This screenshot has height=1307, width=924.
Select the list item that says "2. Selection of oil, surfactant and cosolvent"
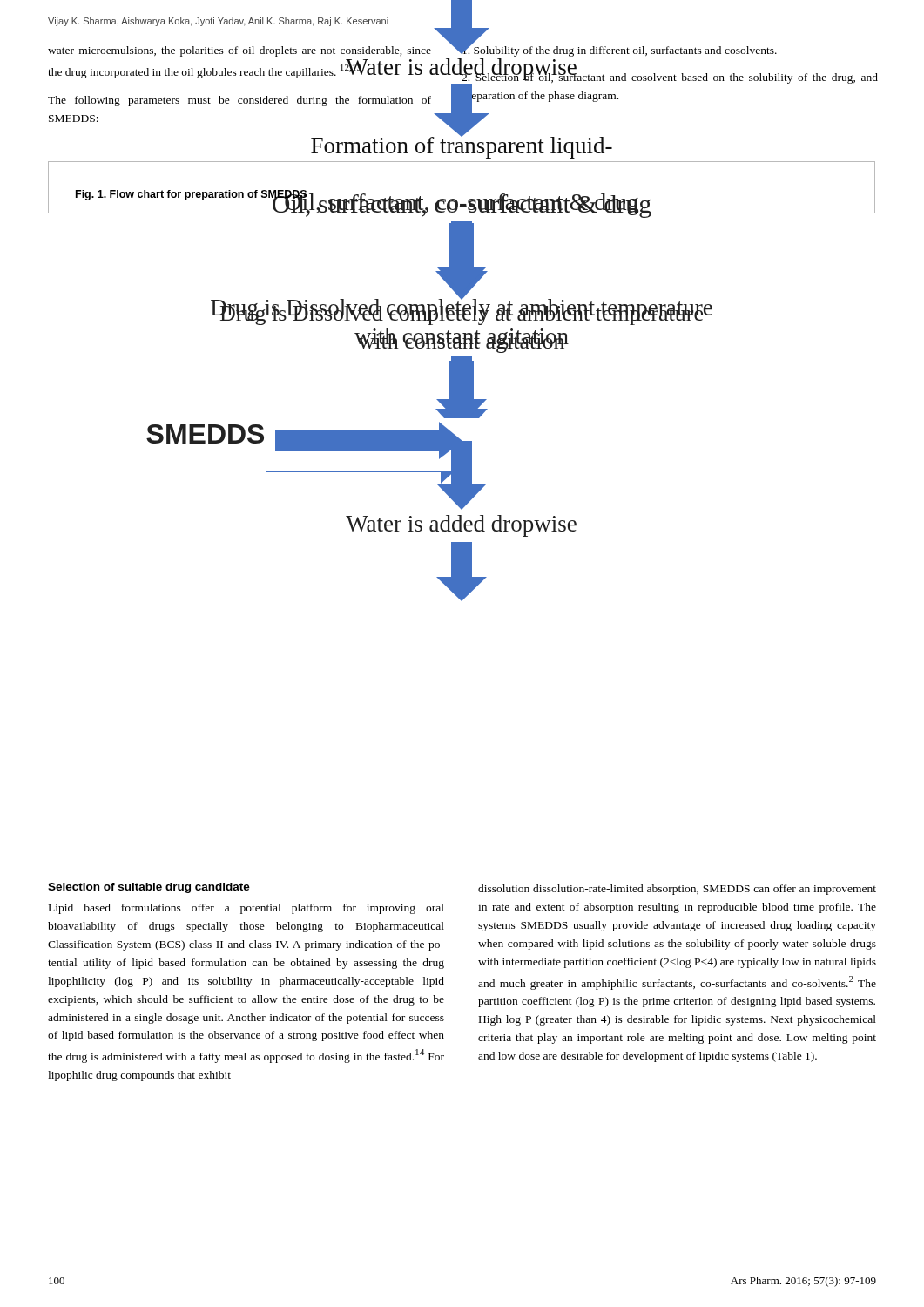(670, 86)
